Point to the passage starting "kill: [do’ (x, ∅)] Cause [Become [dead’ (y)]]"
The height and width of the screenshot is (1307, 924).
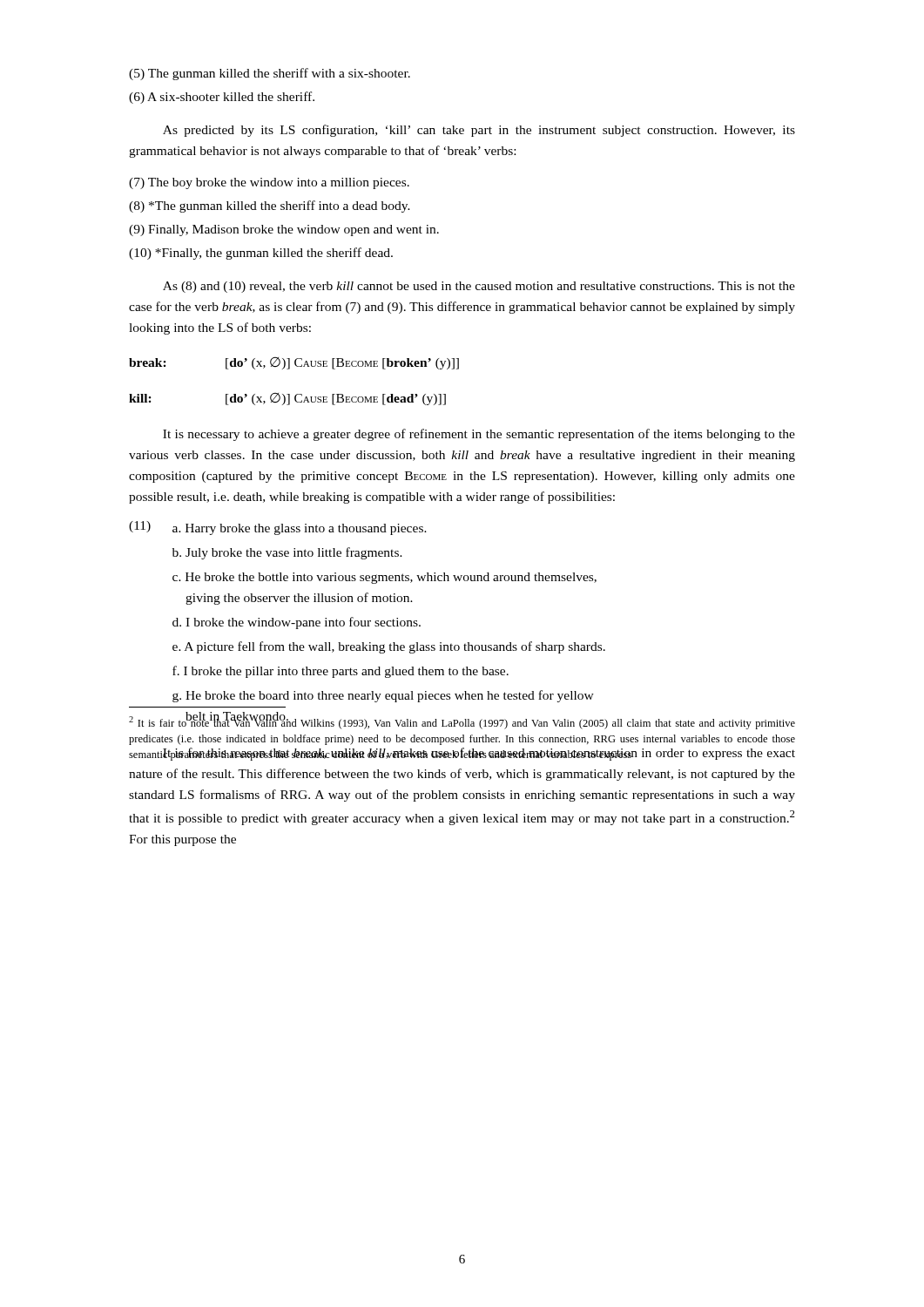pyautogui.click(x=288, y=399)
